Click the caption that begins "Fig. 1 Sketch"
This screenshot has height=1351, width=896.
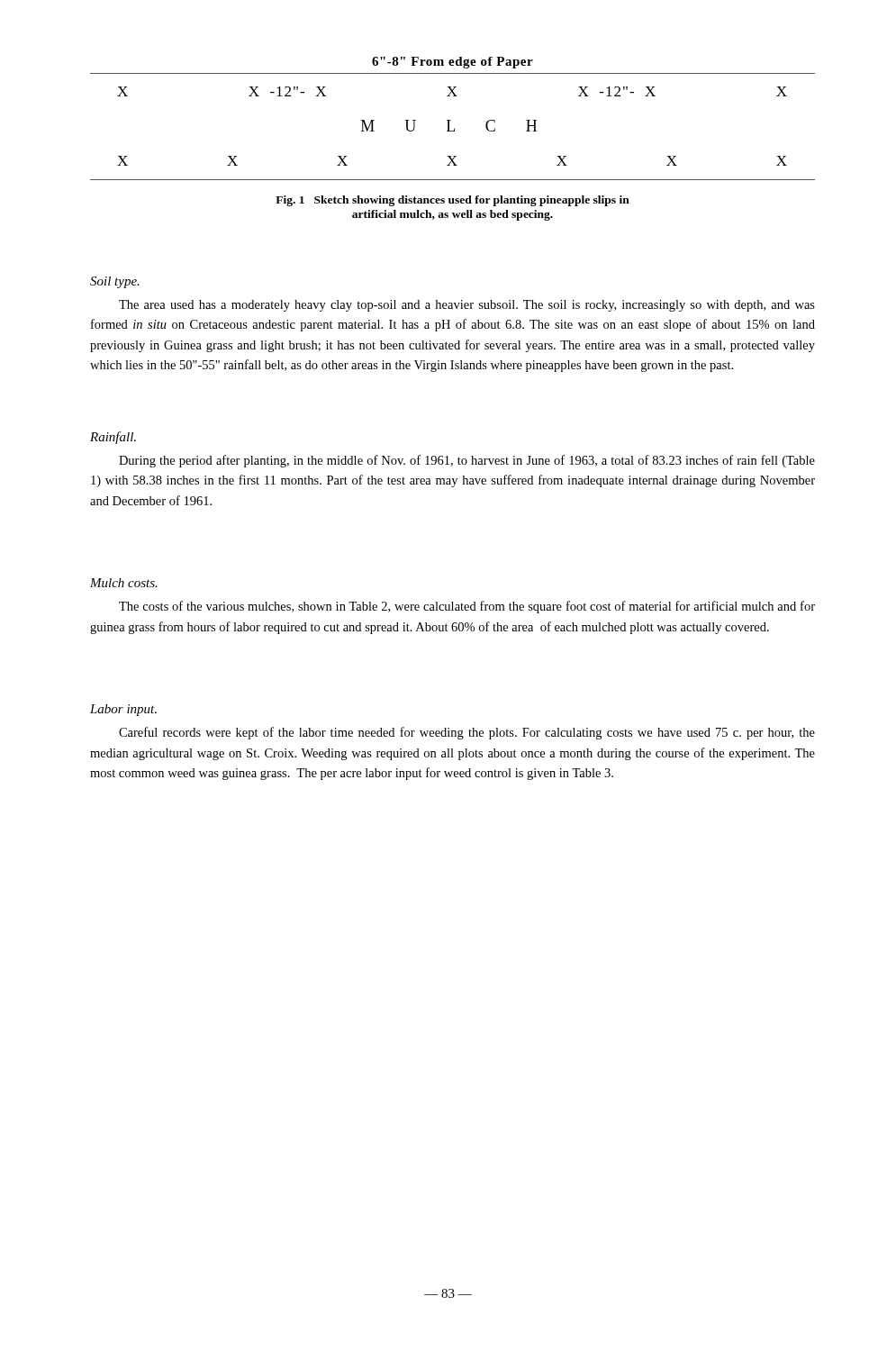[x=452, y=207]
